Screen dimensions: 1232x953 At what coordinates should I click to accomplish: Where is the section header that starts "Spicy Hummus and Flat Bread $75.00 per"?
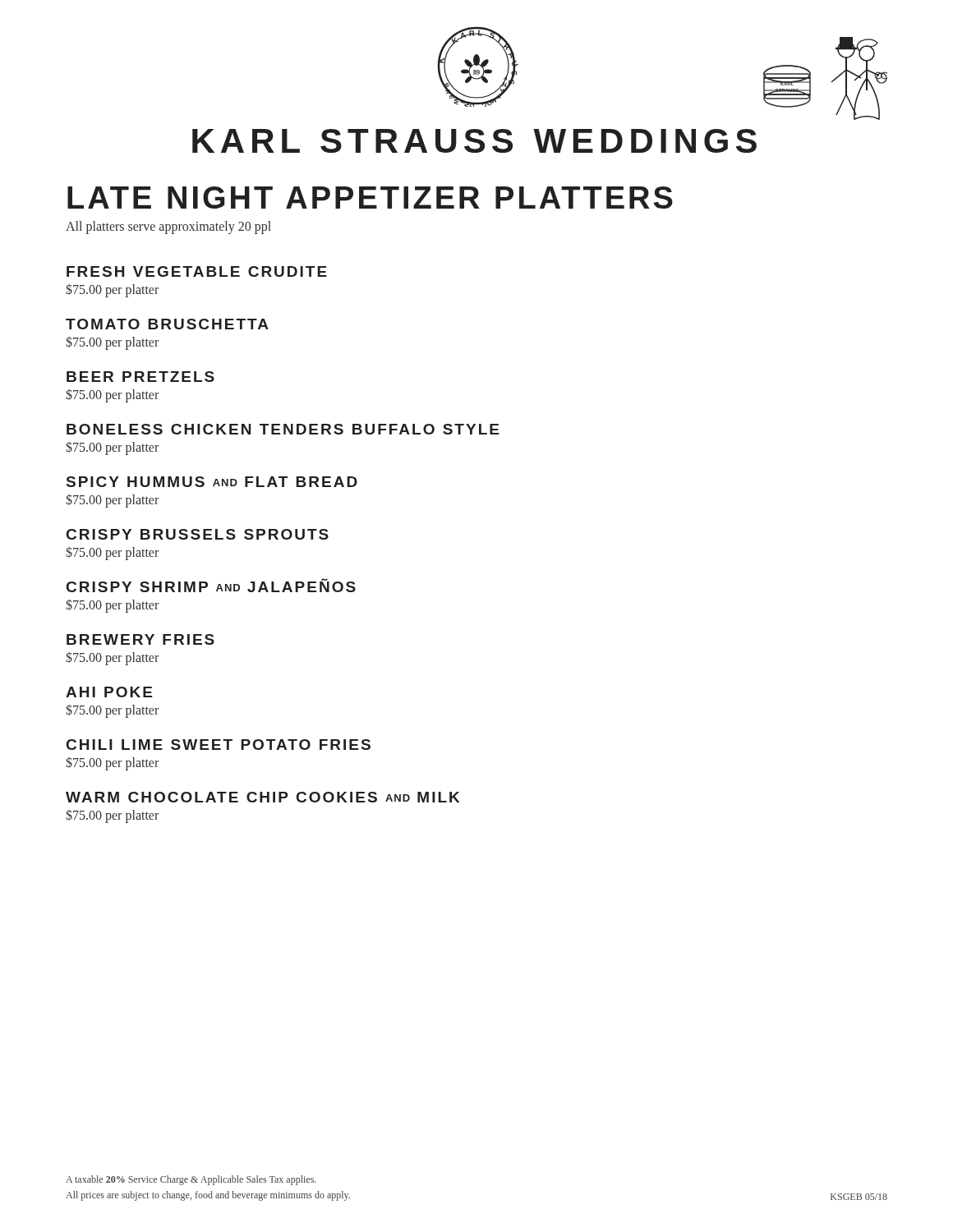click(x=353, y=490)
